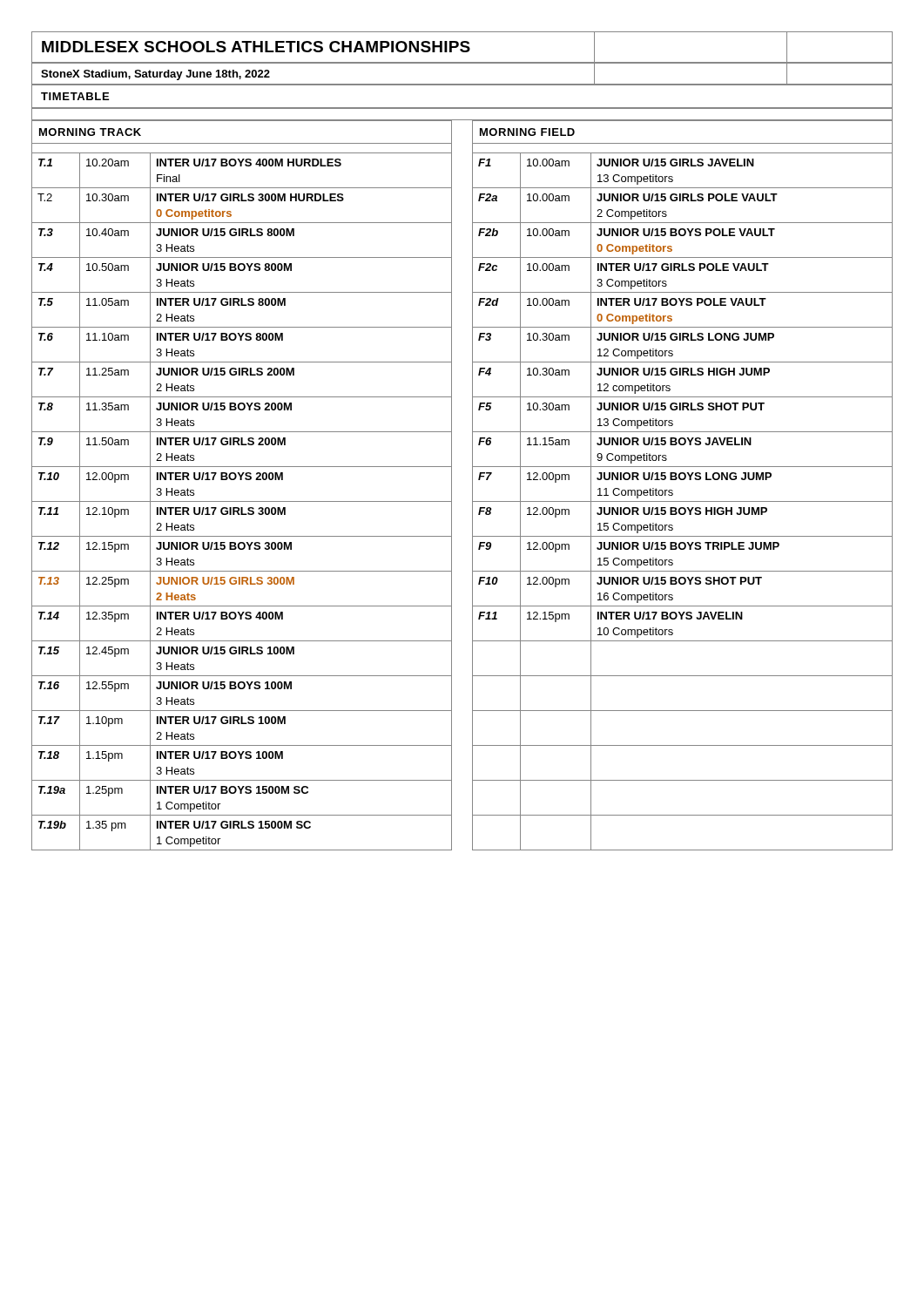Viewport: 924px width, 1307px height.
Task: Find the text starting "StoneX Stadium, Saturday June 18th, 2022"
Action: [462, 74]
